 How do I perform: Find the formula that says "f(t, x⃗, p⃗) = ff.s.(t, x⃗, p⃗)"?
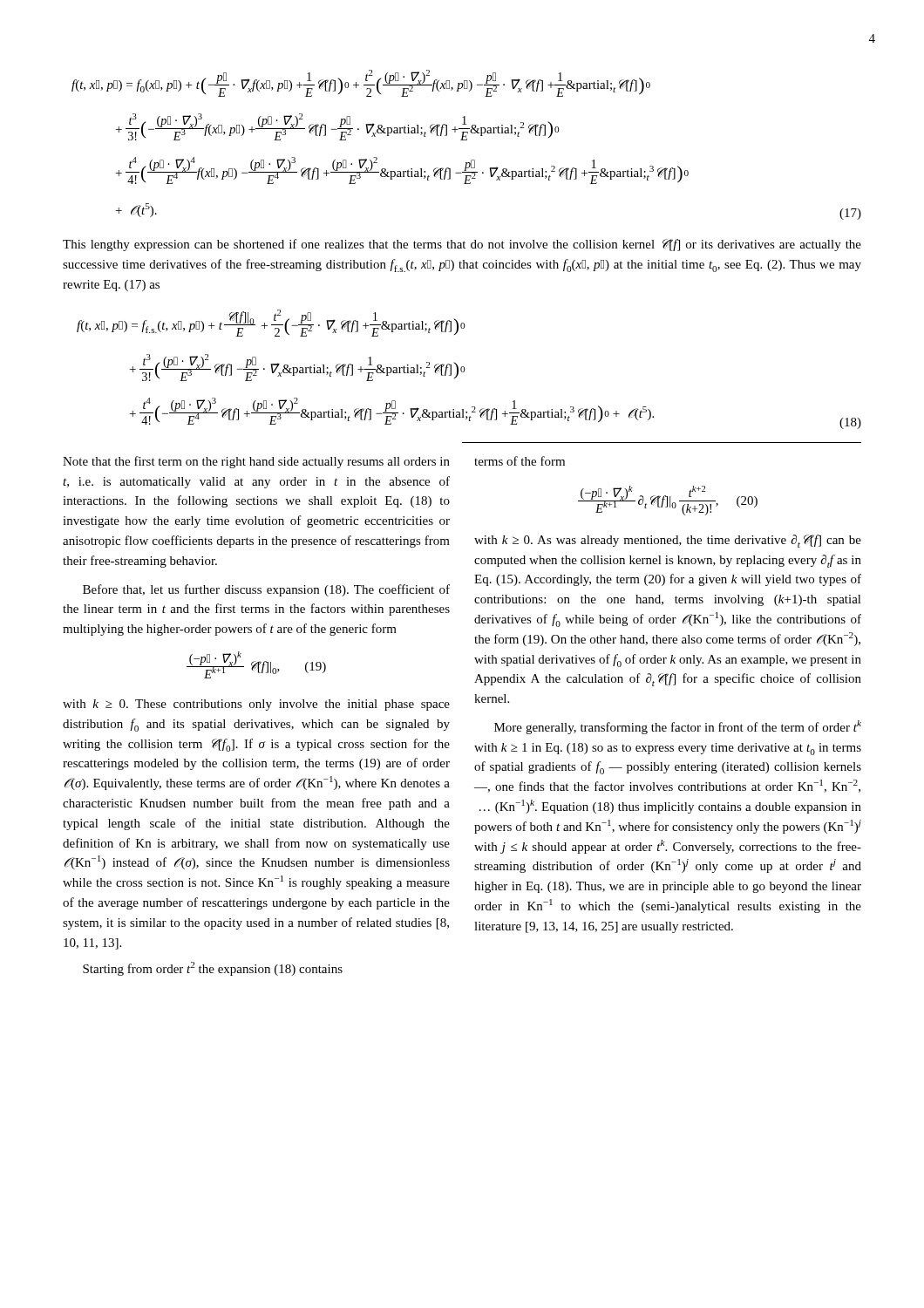pyautogui.click(x=462, y=369)
